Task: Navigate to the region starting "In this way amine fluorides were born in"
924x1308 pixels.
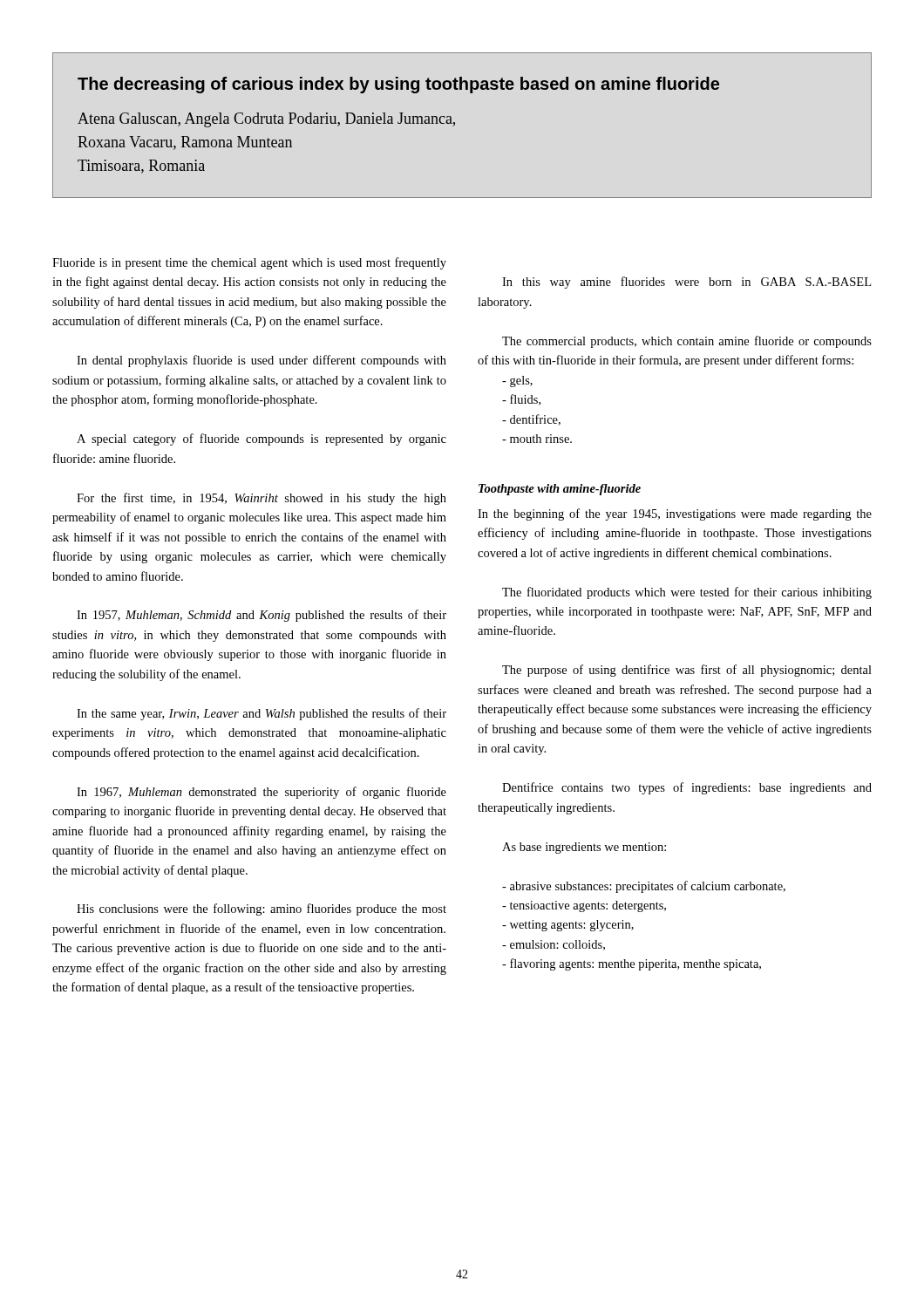Action: [675, 292]
